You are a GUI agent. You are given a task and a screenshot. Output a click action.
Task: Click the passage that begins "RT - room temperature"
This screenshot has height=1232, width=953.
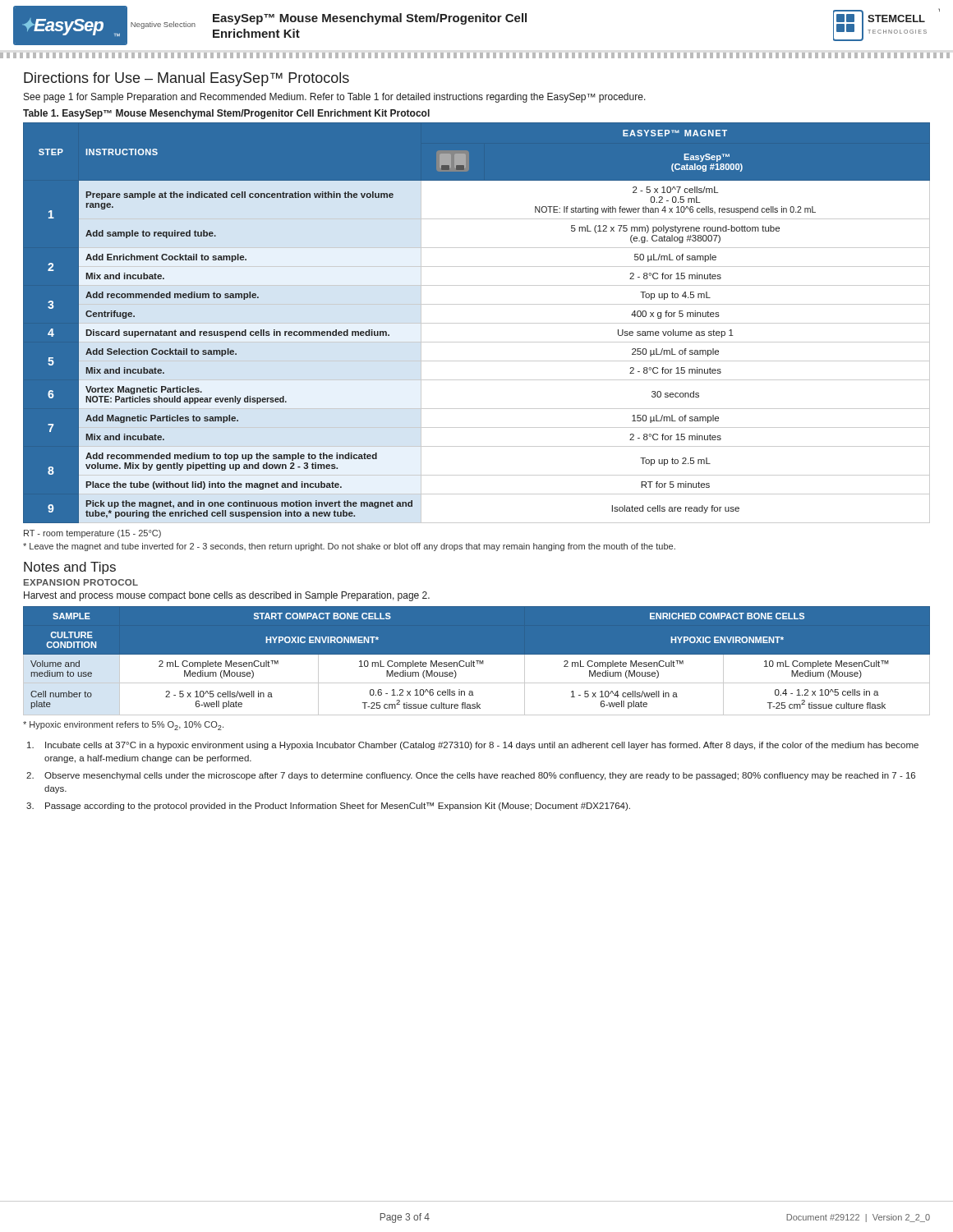point(92,533)
